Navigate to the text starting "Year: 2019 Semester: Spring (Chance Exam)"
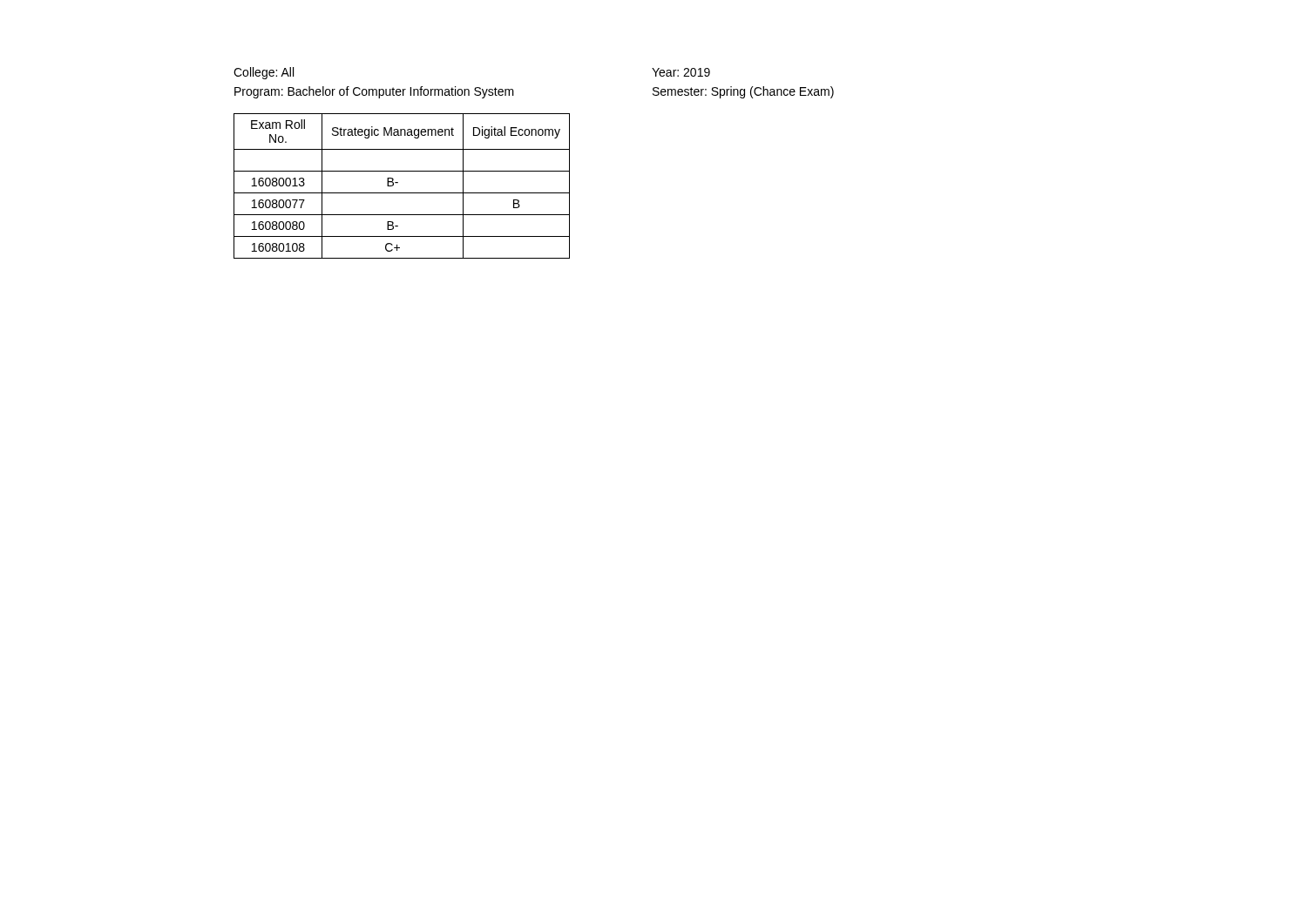The height and width of the screenshot is (924, 1307). 743,82
